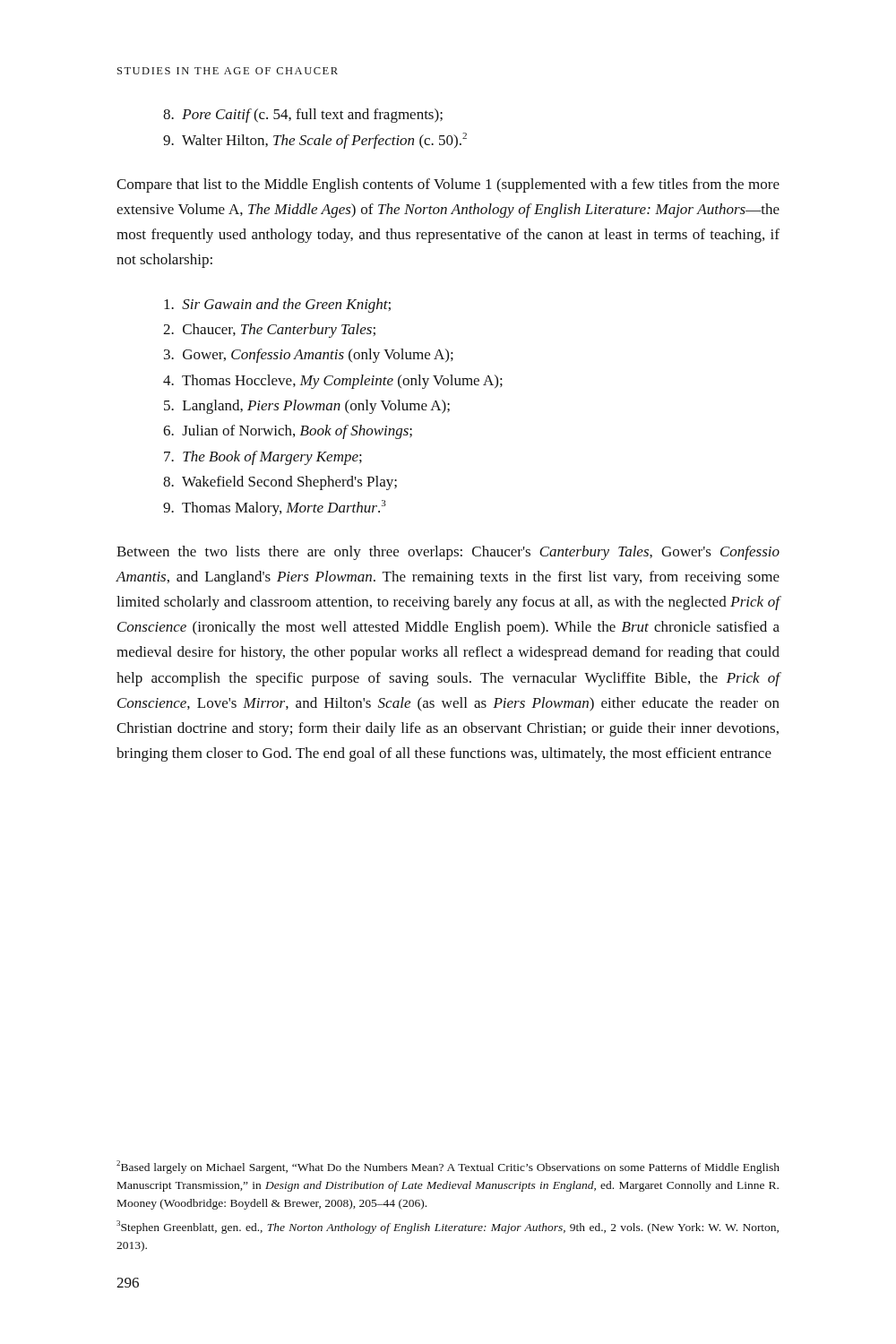Find the text block starting "2. Chaucer, The Canterbury Tales;"
The width and height of the screenshot is (896, 1344).
(x=282, y=329)
